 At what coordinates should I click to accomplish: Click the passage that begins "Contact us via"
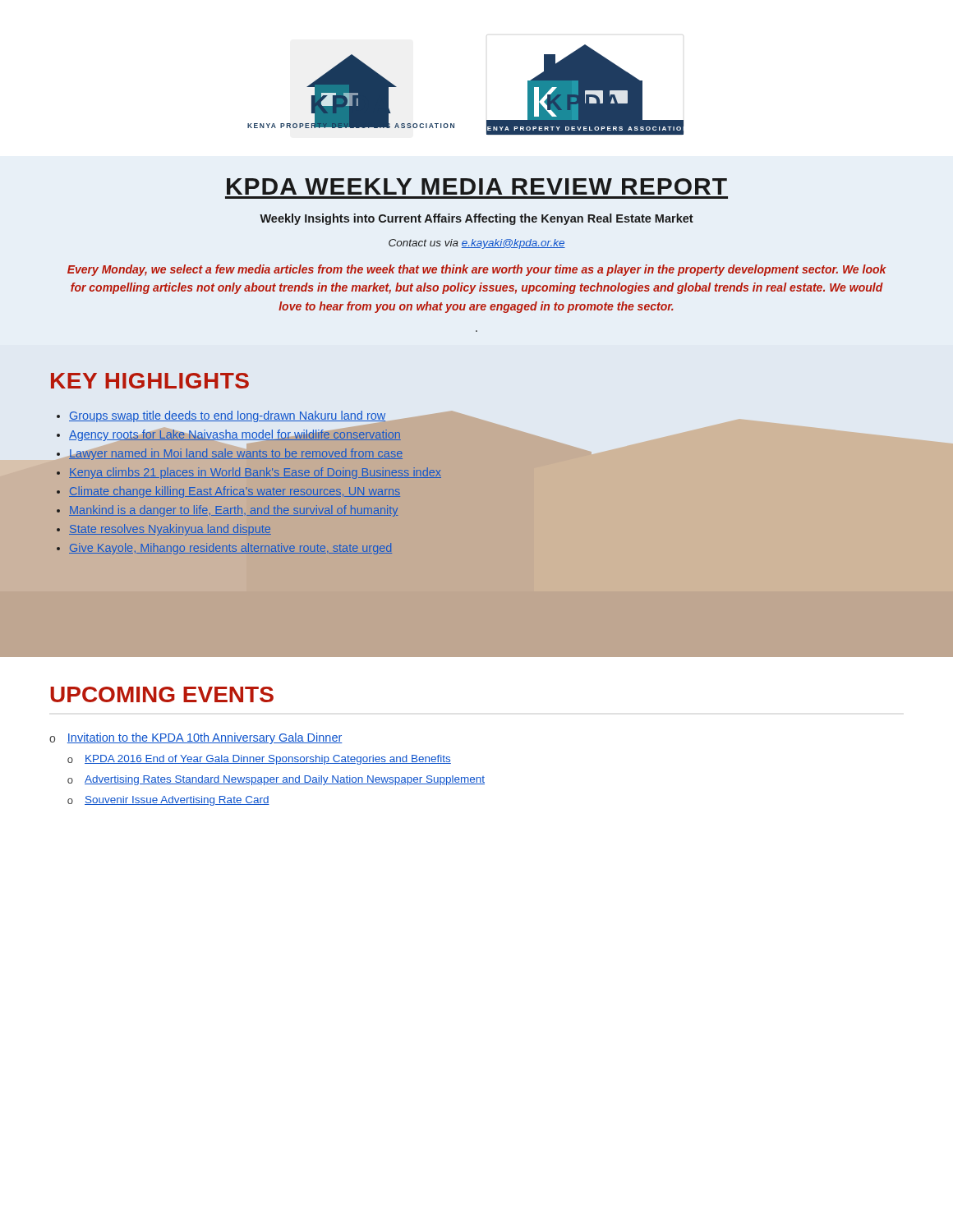[x=476, y=243]
